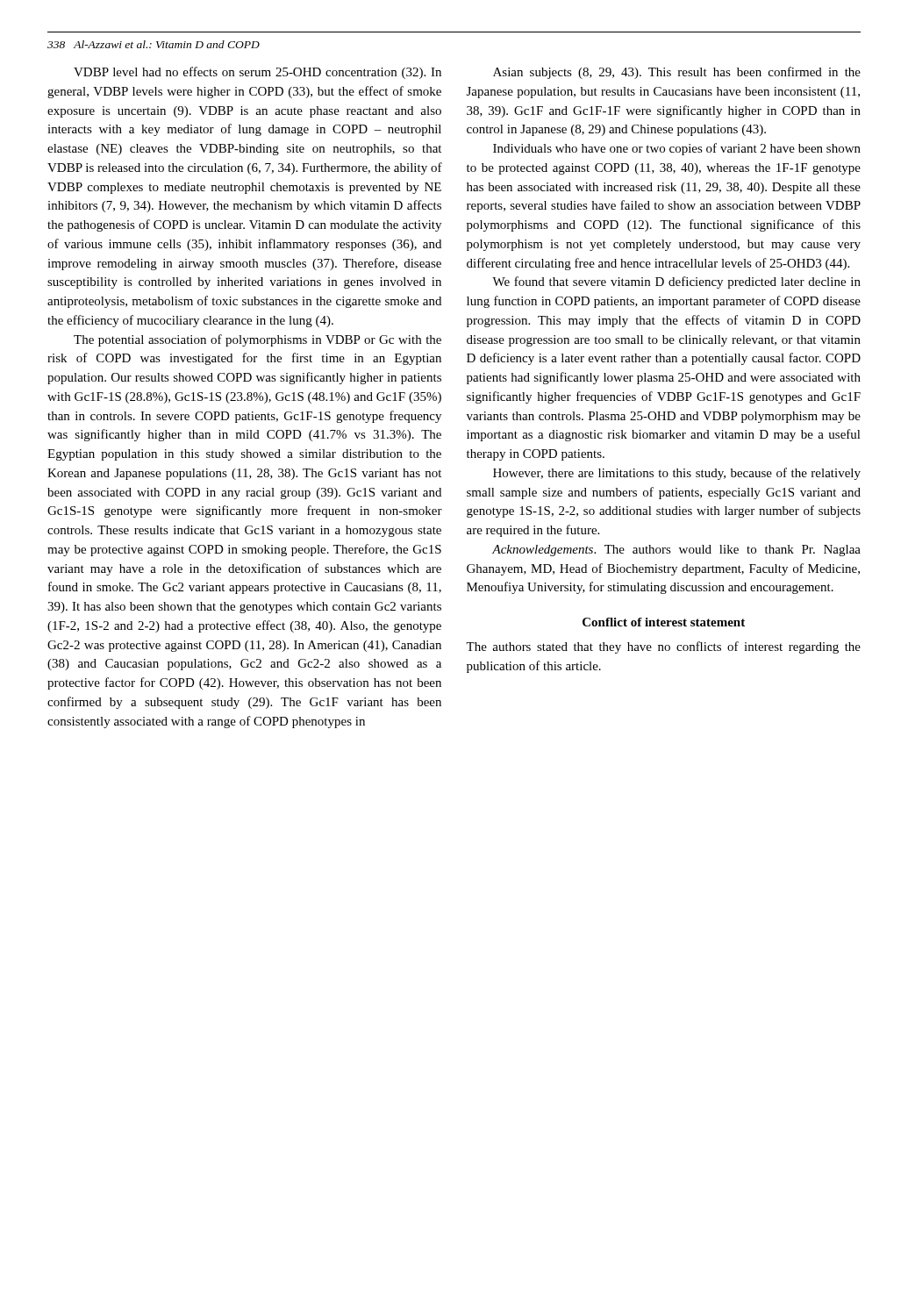The width and height of the screenshot is (908, 1316).
Task: Find the region starting "Conflict of interest statement"
Action: coord(663,622)
